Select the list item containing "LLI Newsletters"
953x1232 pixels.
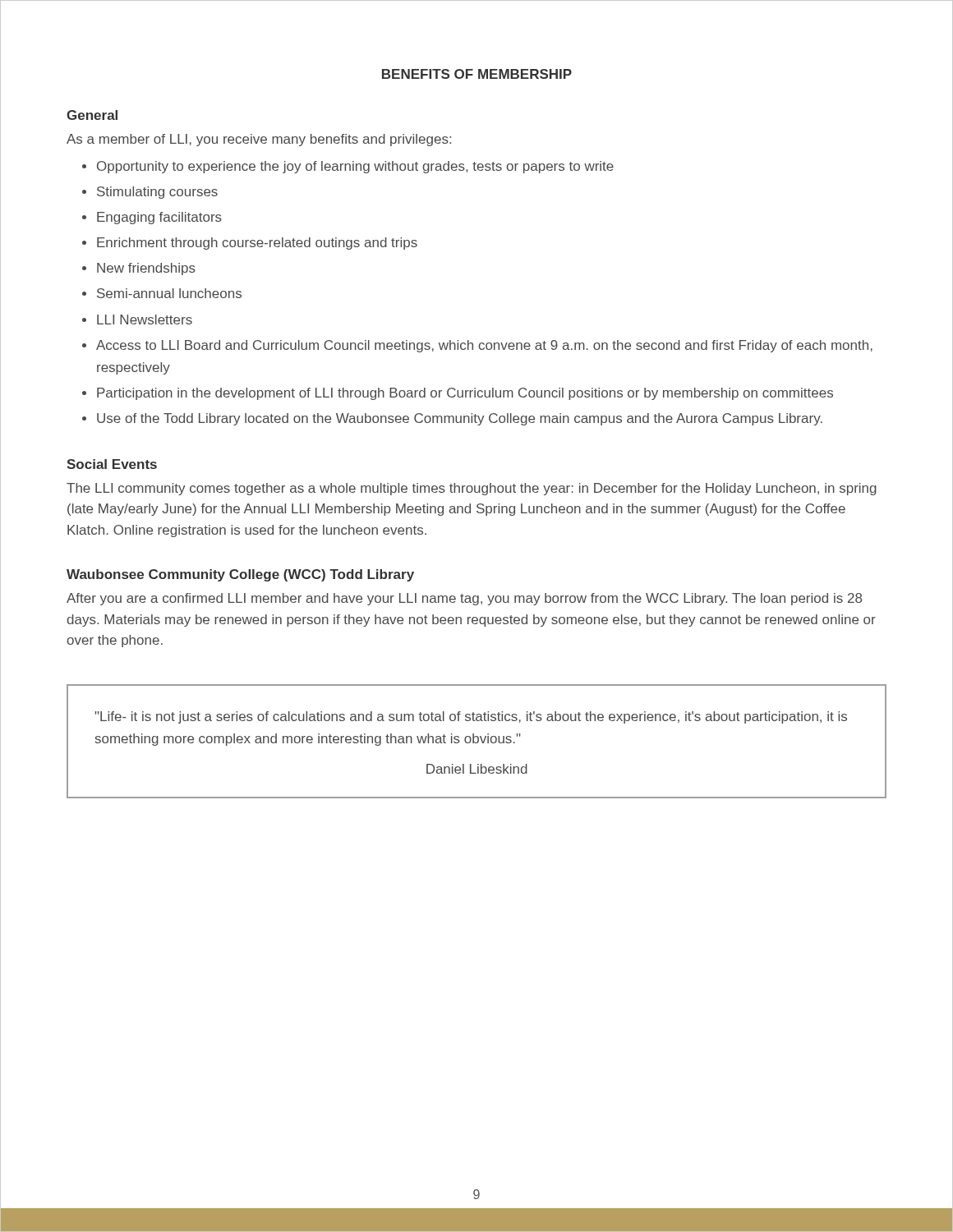(x=145, y=319)
